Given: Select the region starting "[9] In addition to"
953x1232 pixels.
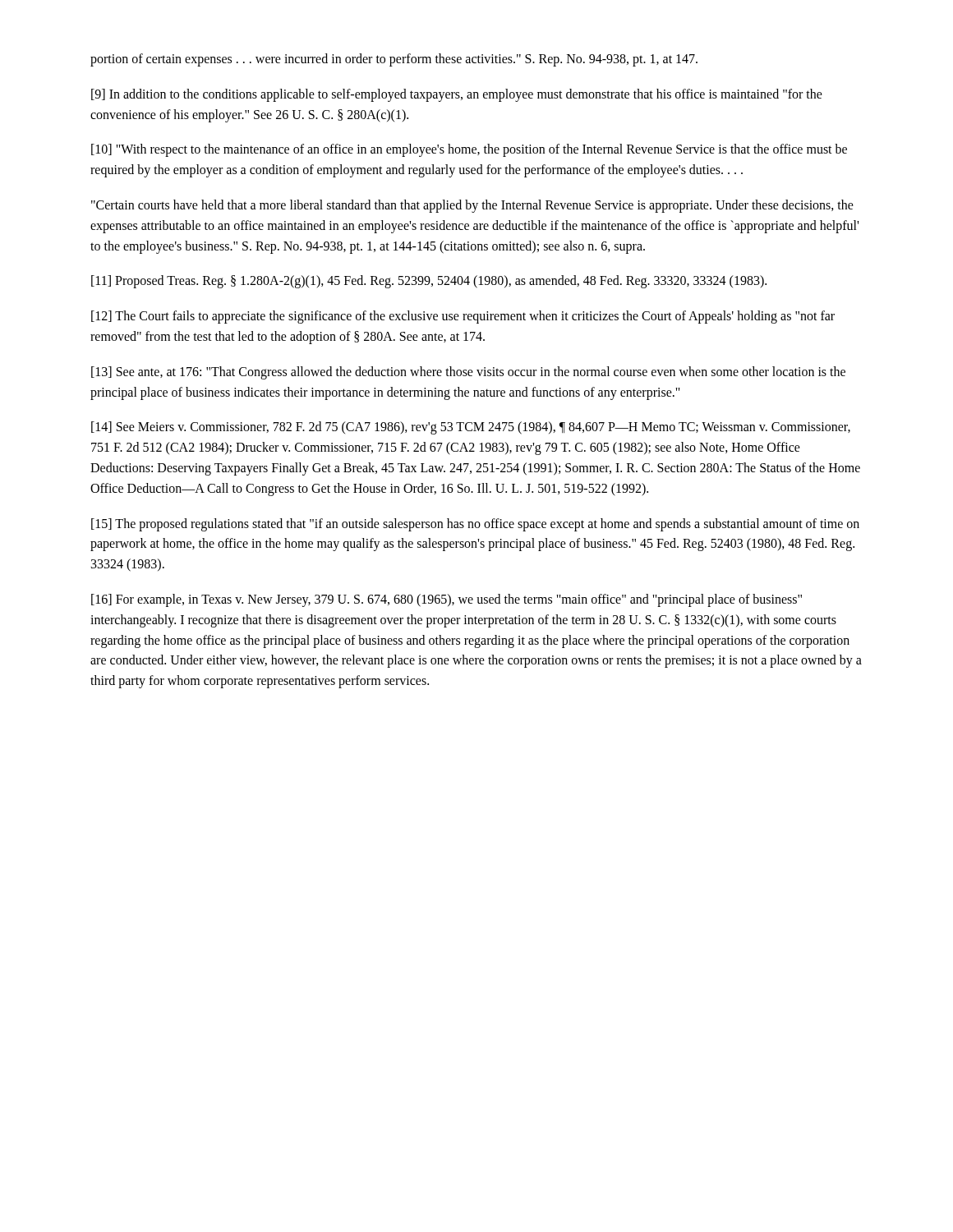Looking at the screenshot, I should (456, 104).
